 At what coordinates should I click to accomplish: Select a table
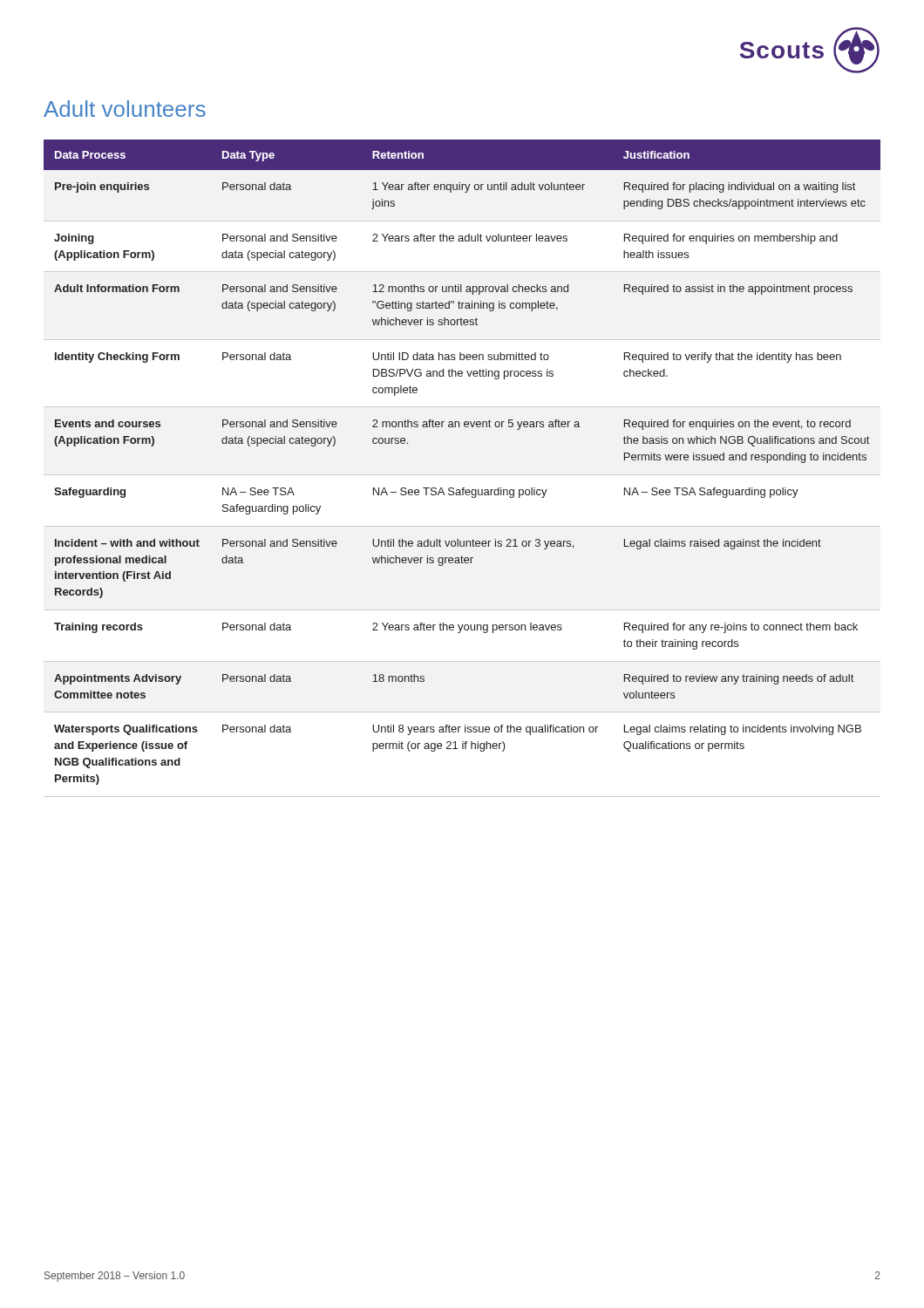462,468
